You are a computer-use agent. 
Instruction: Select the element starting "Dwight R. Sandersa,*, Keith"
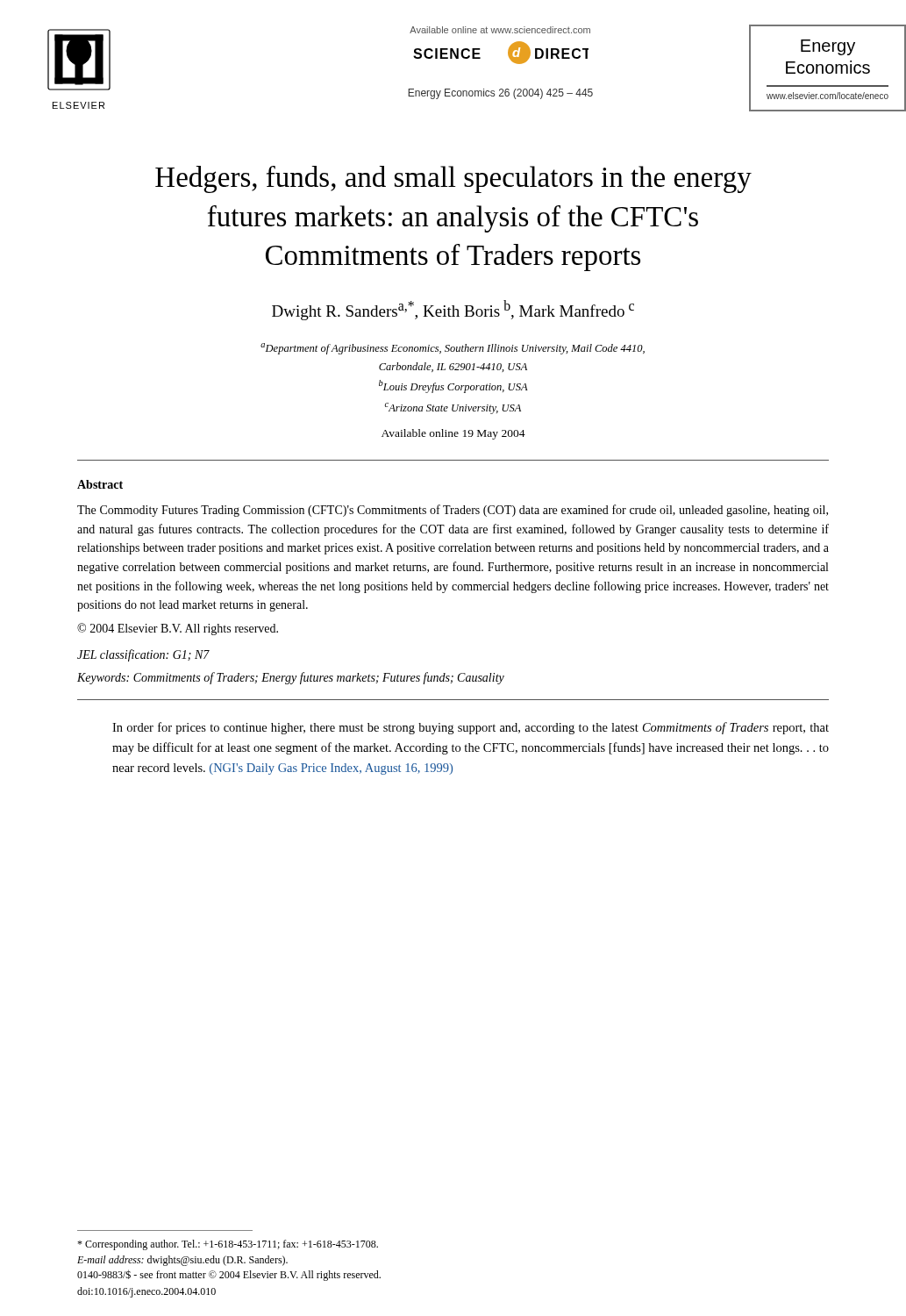pyautogui.click(x=453, y=309)
